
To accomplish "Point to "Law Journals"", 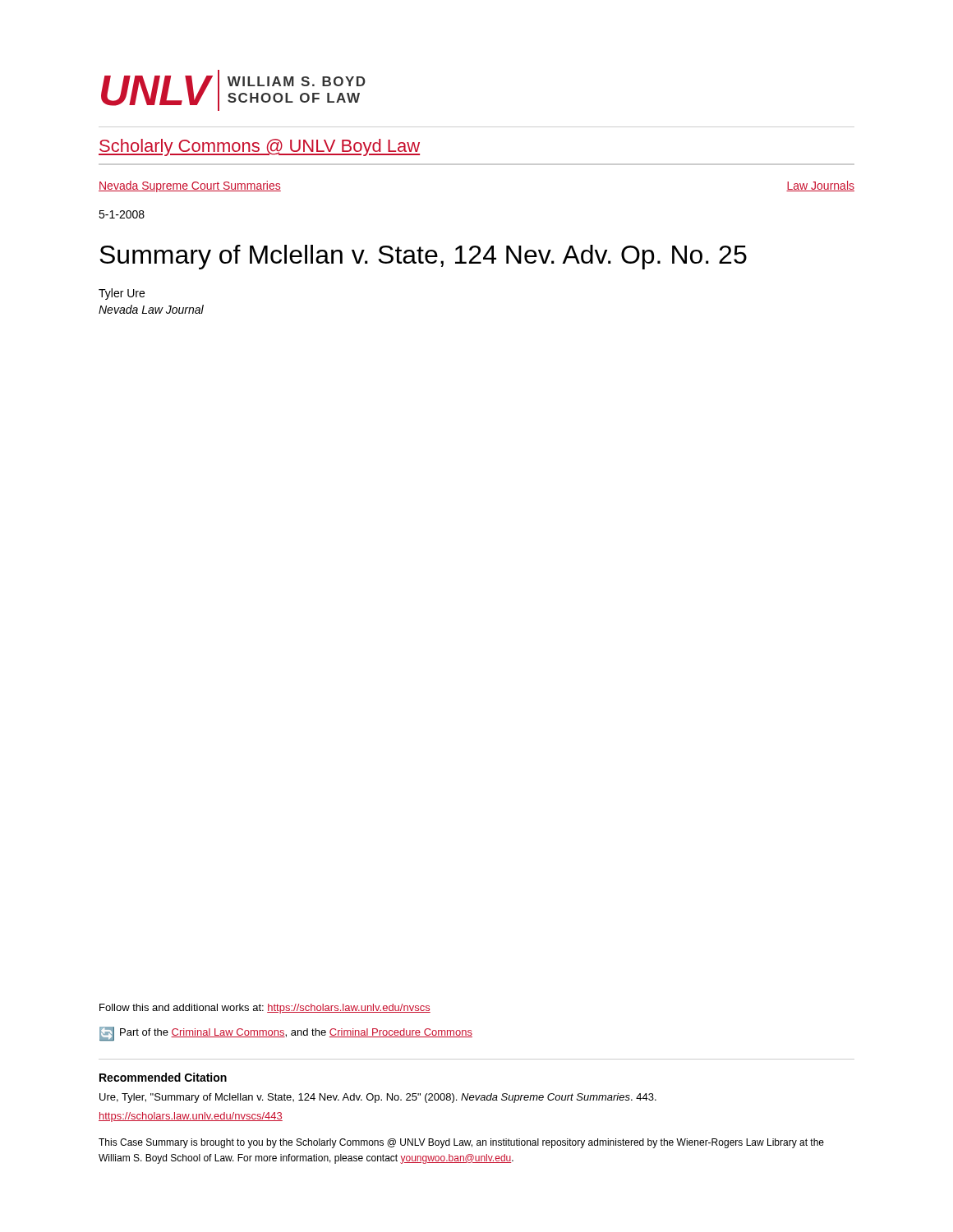I will [x=821, y=186].
